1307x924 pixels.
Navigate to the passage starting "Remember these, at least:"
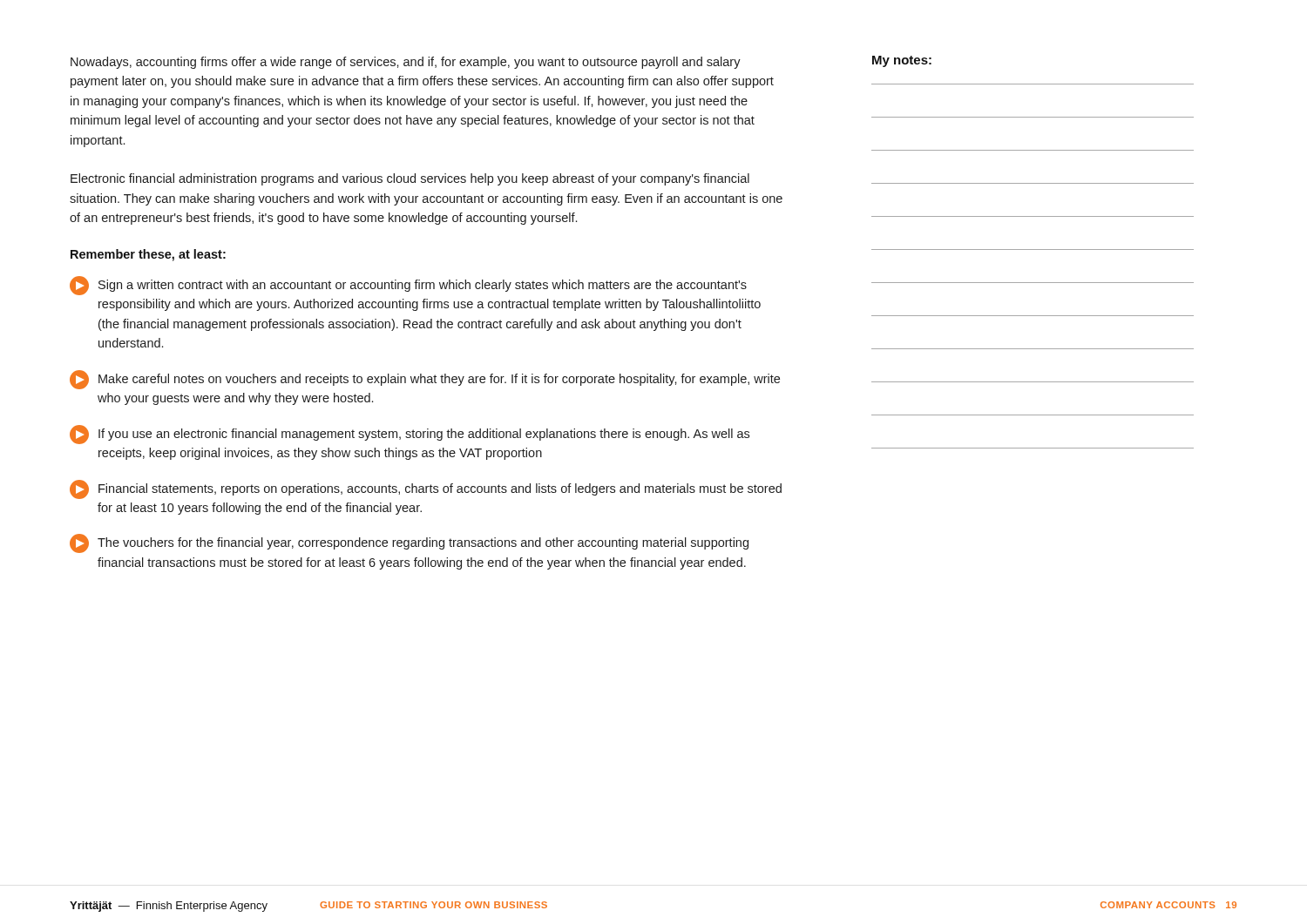(148, 254)
